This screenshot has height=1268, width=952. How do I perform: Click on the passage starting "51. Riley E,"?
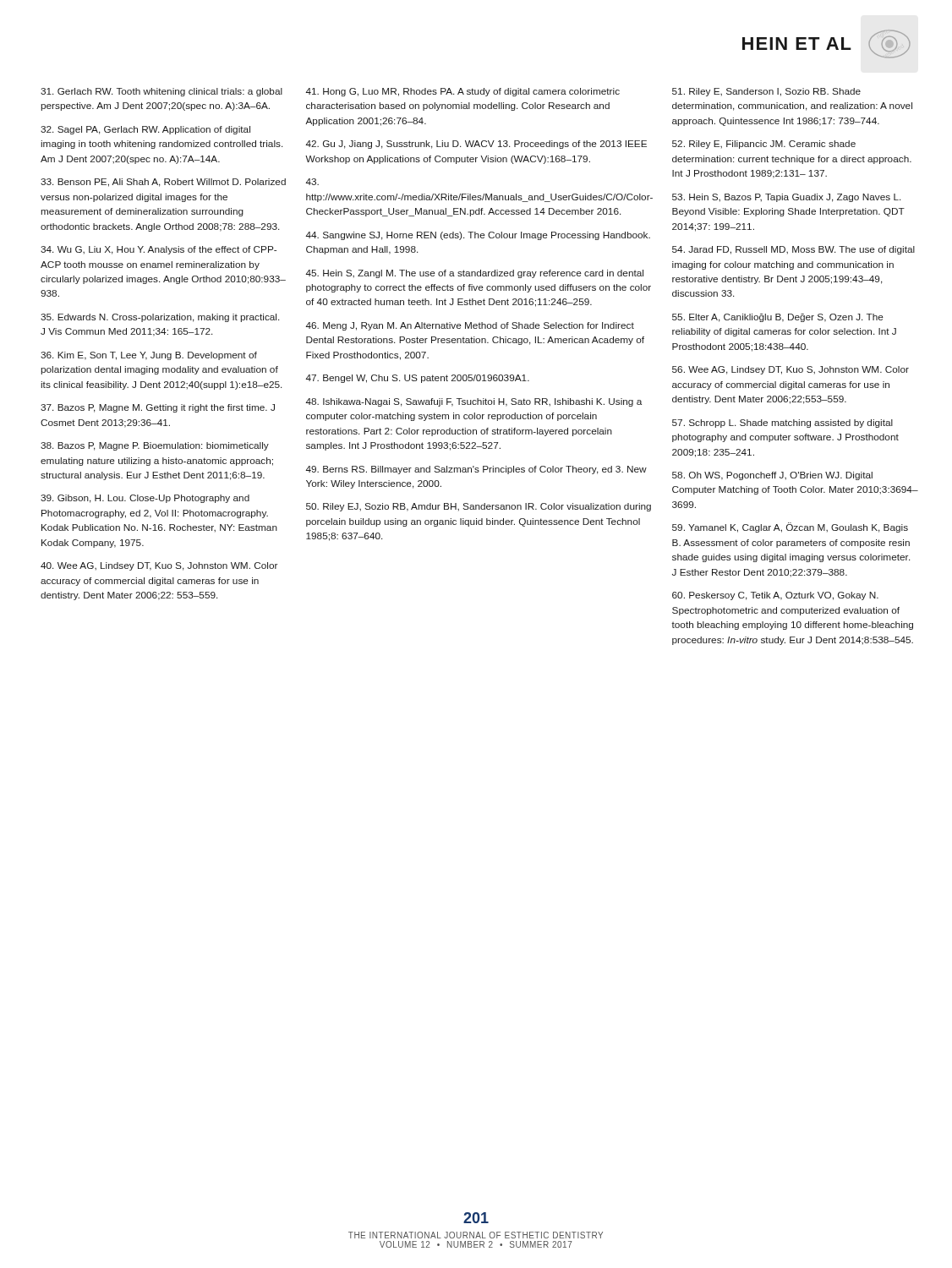792,106
